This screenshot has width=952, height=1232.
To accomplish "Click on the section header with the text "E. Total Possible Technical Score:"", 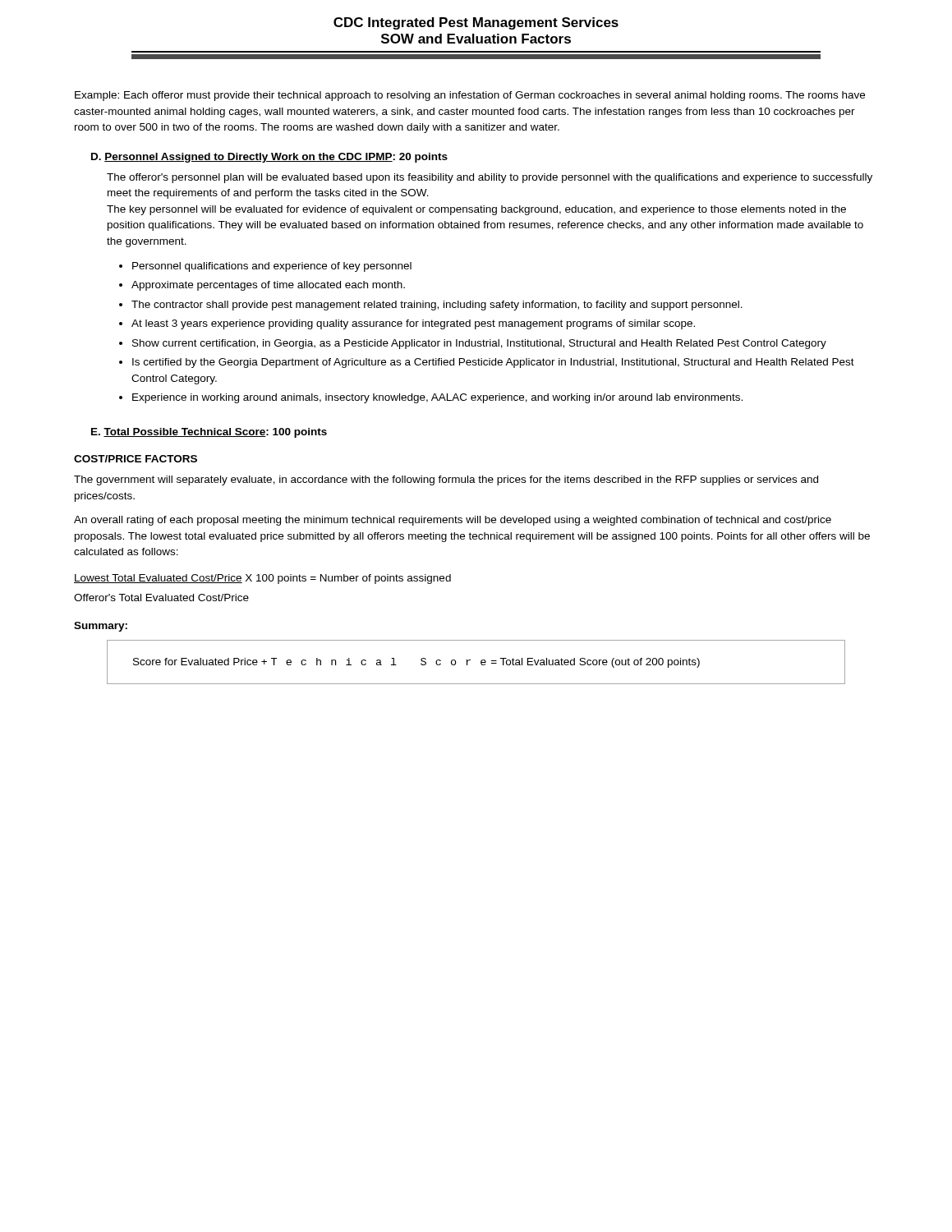I will pos(209,432).
